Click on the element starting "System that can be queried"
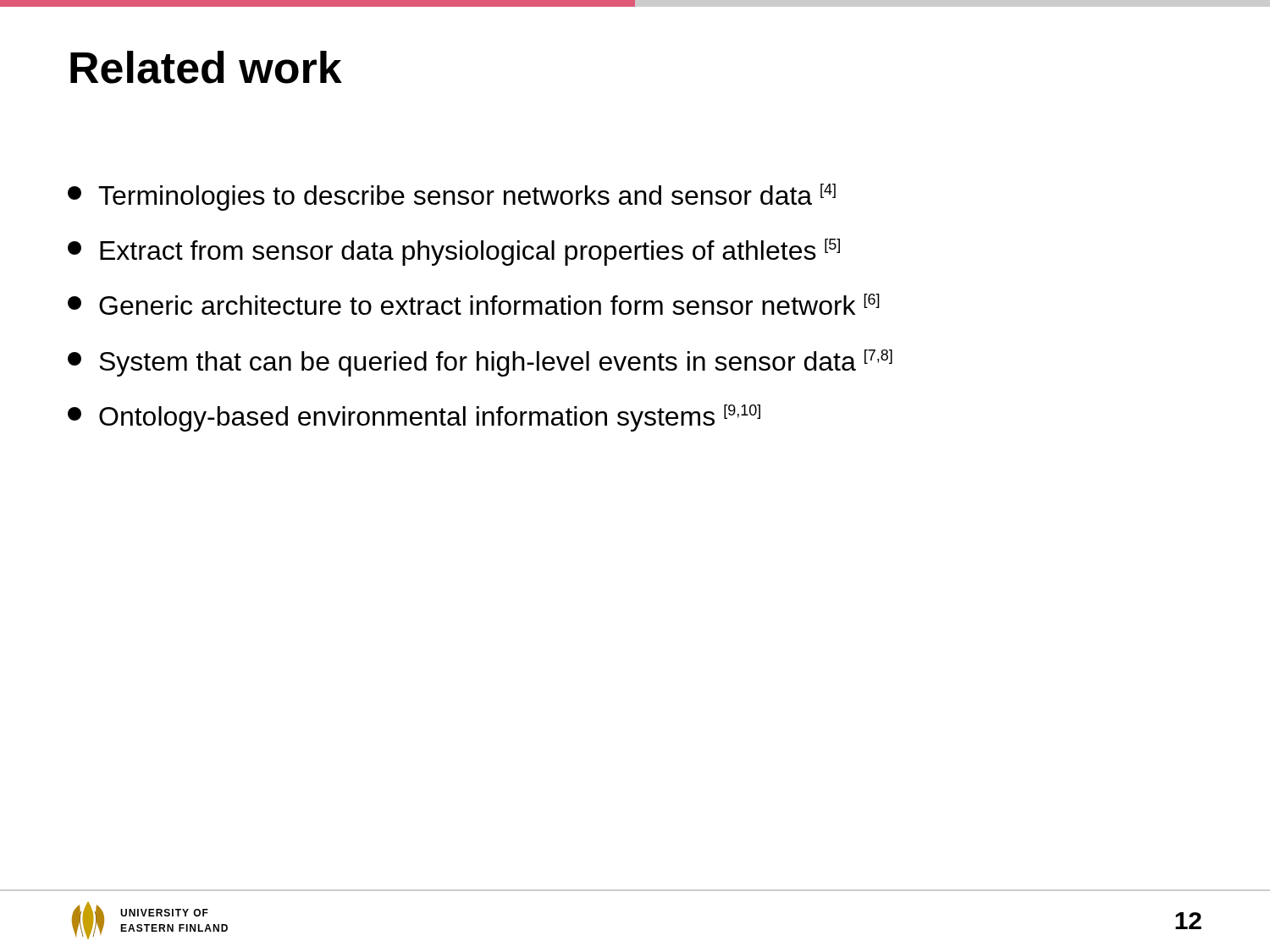 point(480,361)
